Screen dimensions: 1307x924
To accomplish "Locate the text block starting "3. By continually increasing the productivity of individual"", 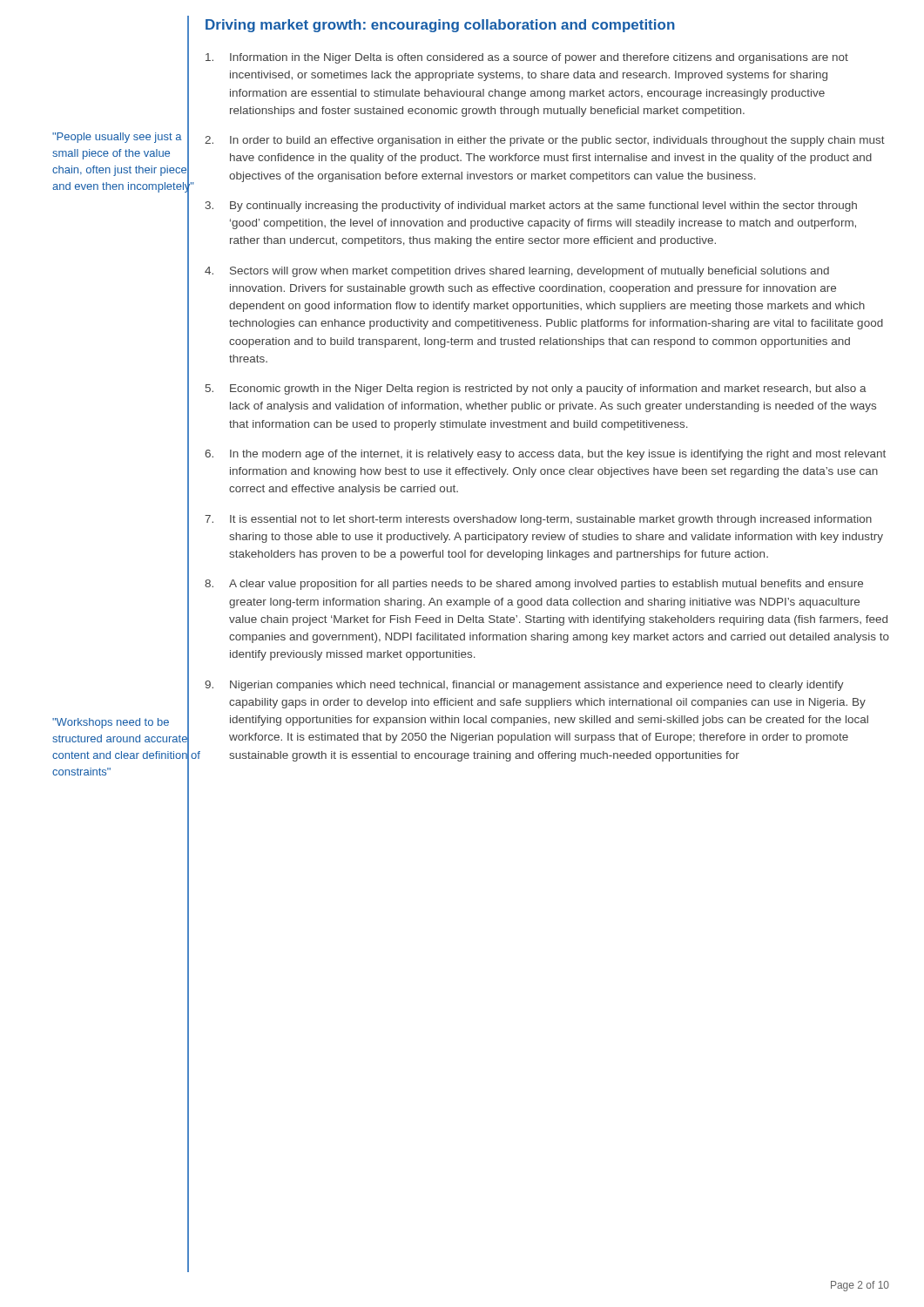I will (x=547, y=223).
